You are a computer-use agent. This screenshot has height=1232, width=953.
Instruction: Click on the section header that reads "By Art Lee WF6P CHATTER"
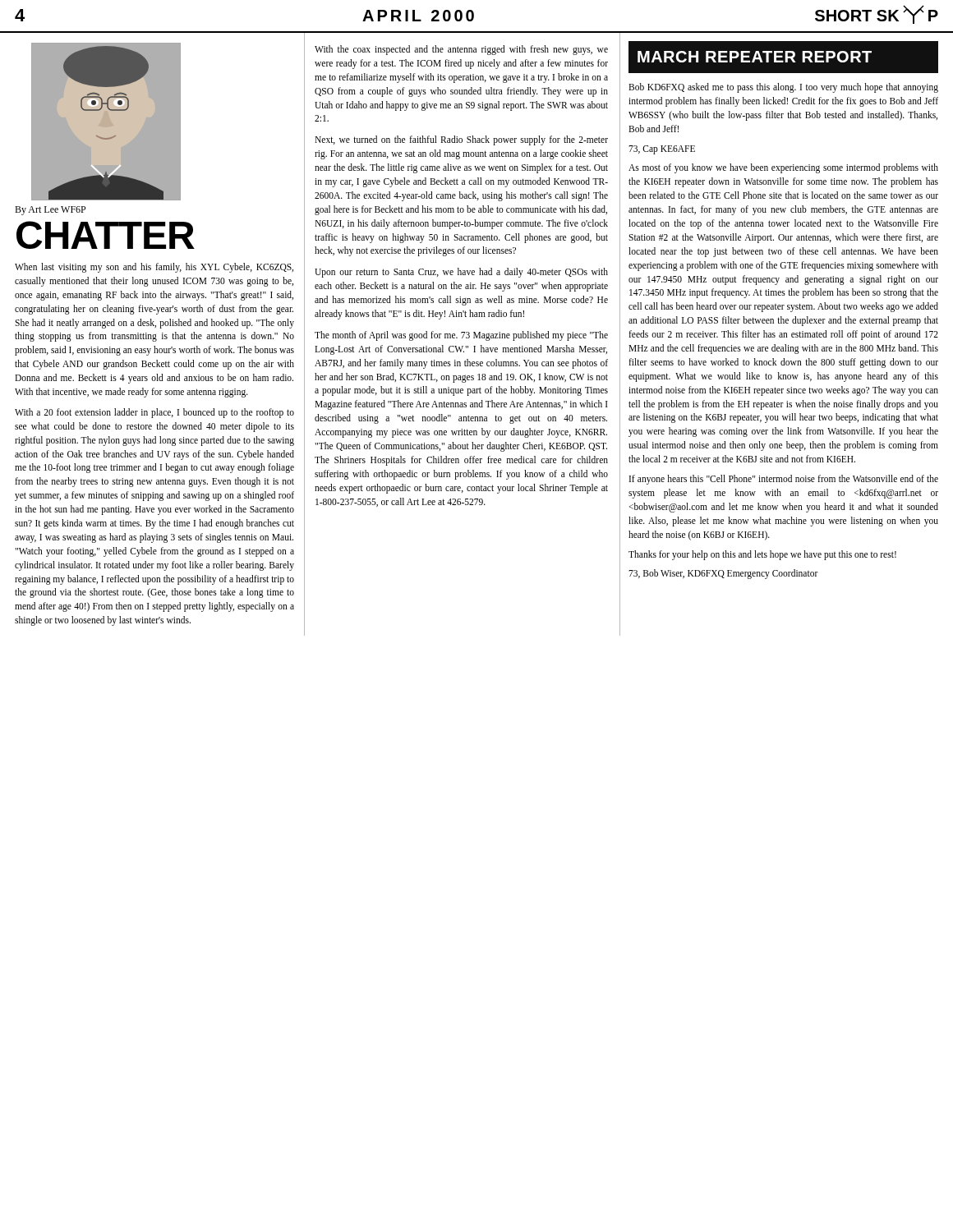154,230
